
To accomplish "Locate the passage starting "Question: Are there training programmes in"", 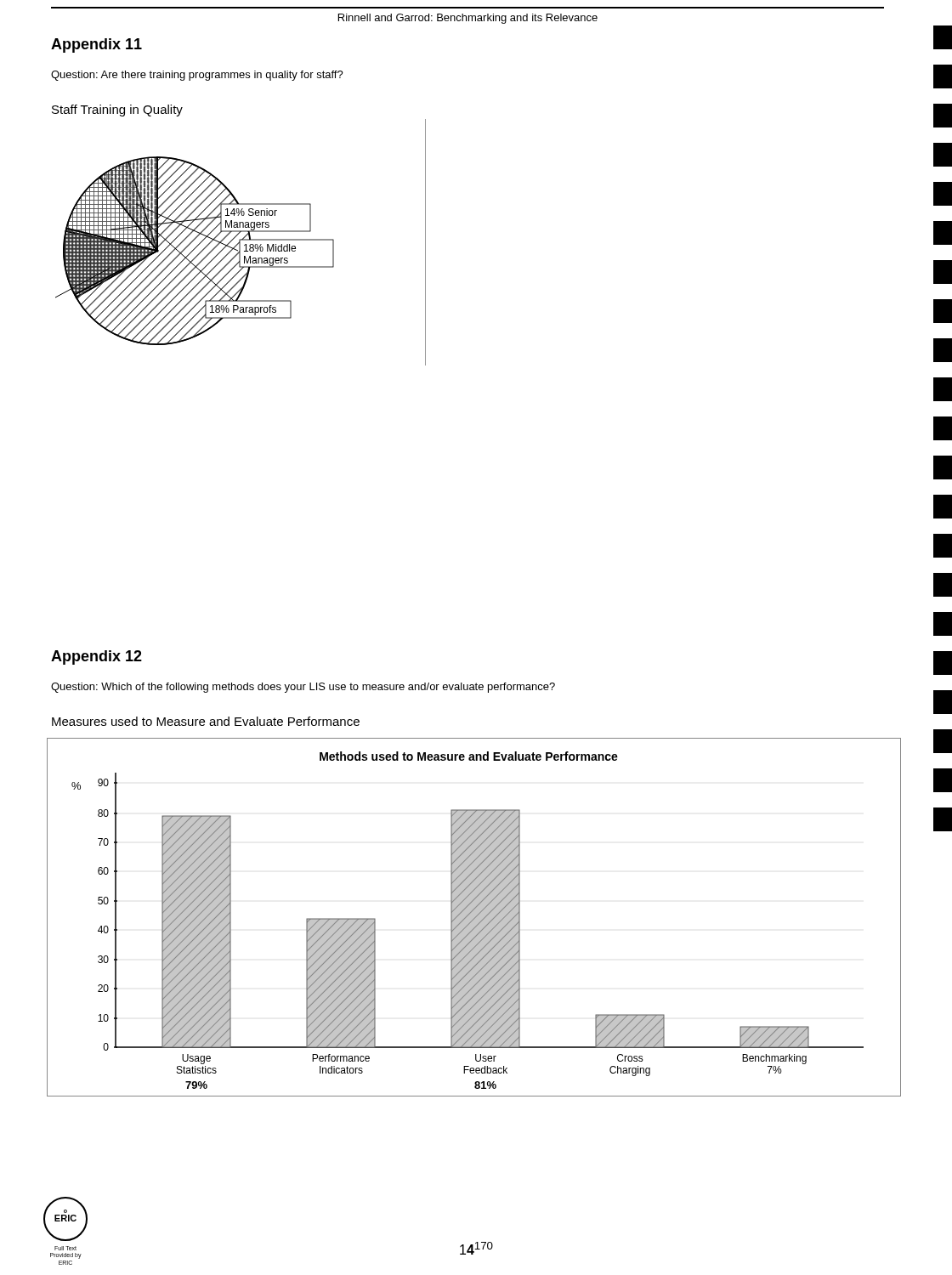I will [x=197, y=74].
